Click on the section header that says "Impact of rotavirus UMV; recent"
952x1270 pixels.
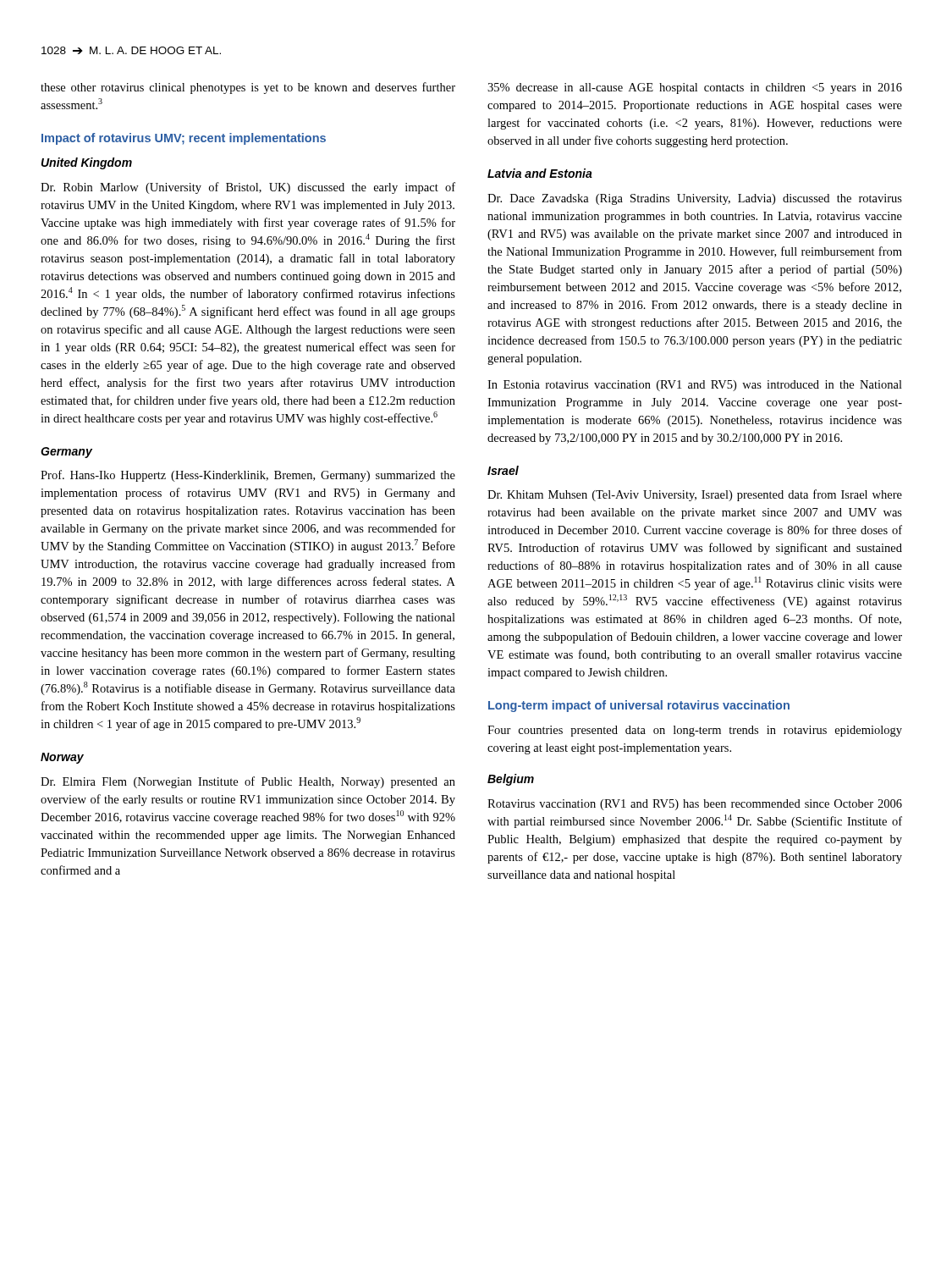coord(183,138)
